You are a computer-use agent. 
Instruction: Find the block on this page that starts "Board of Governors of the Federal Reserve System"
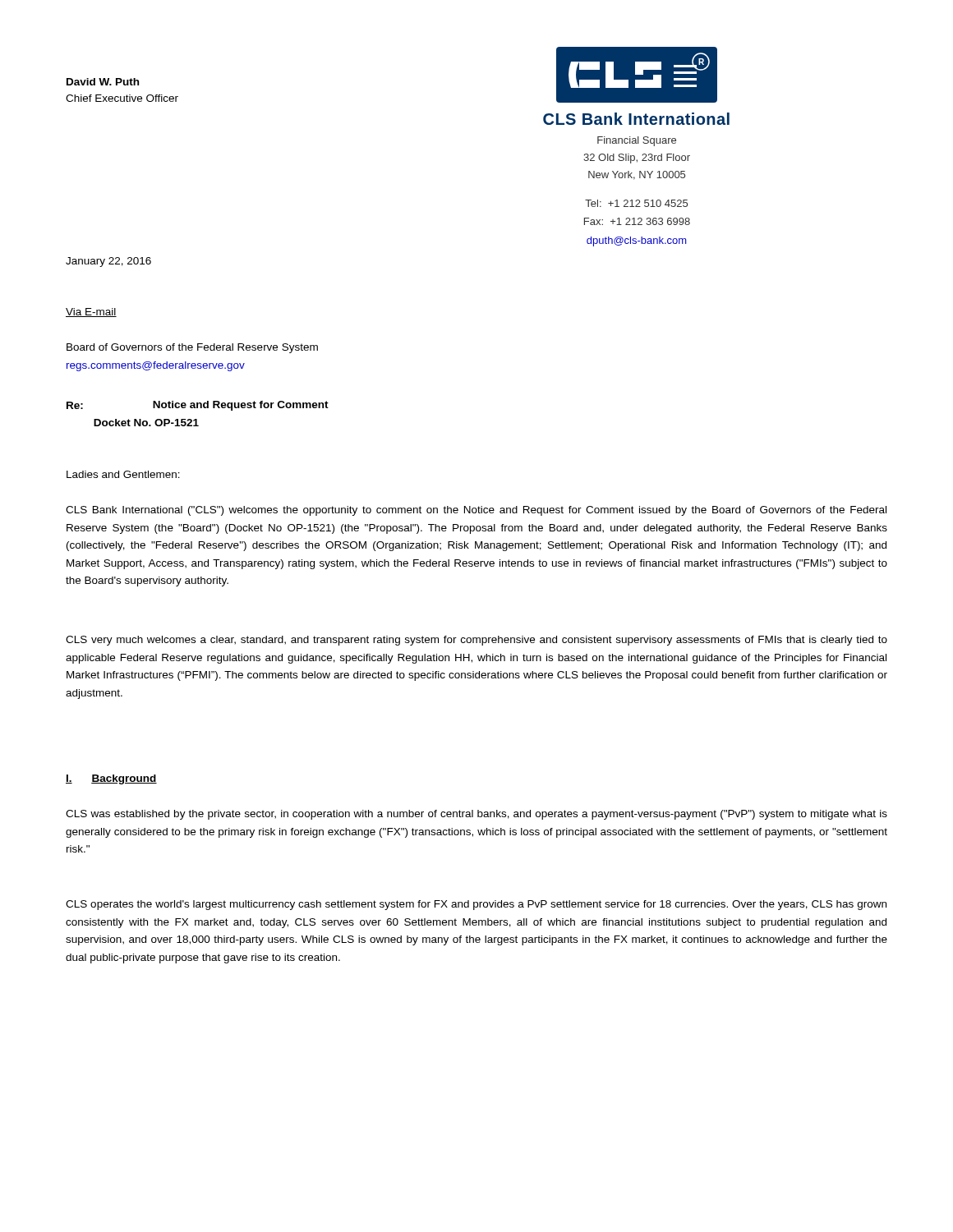(192, 356)
